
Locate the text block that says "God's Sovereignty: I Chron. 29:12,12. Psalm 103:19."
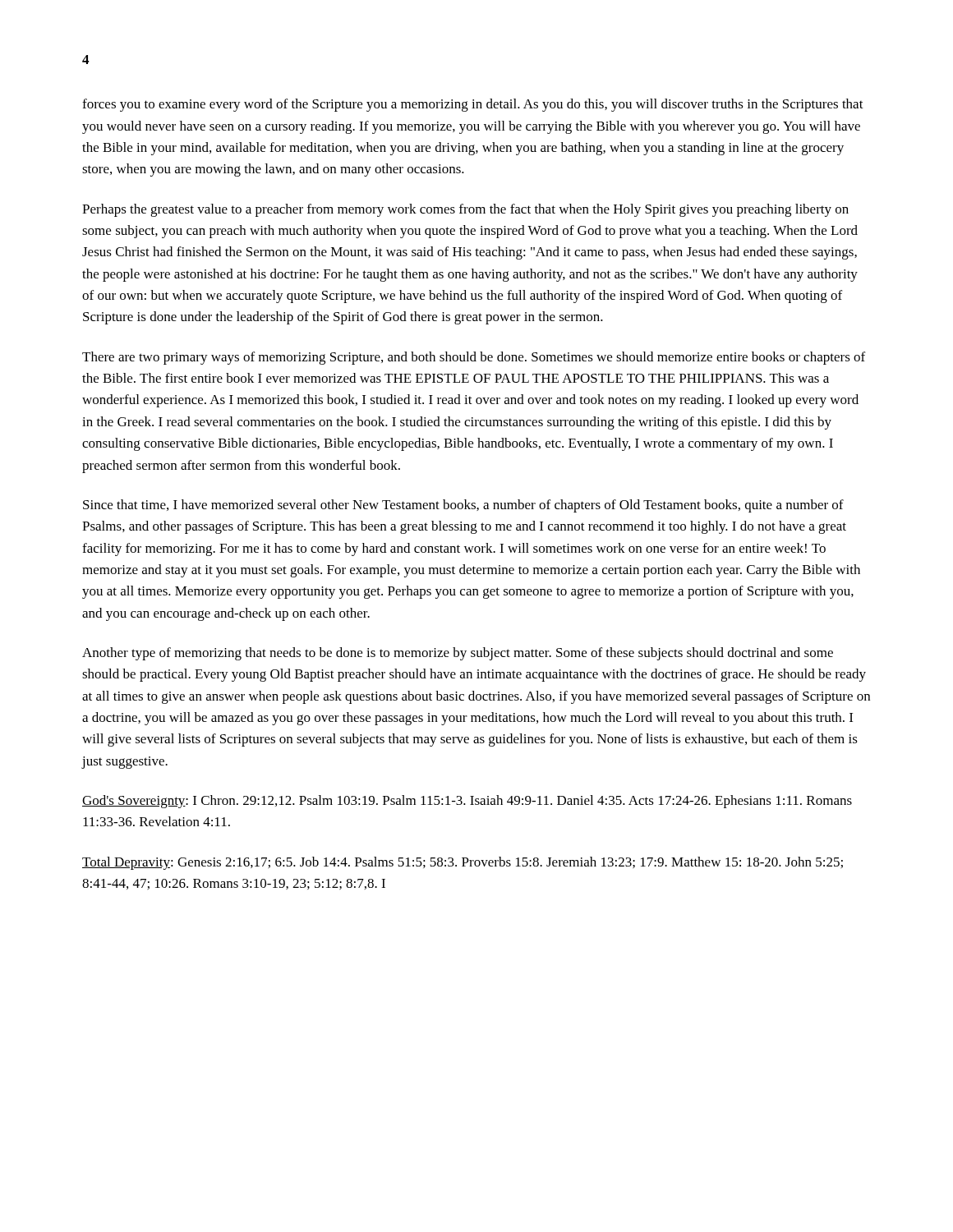coord(467,811)
